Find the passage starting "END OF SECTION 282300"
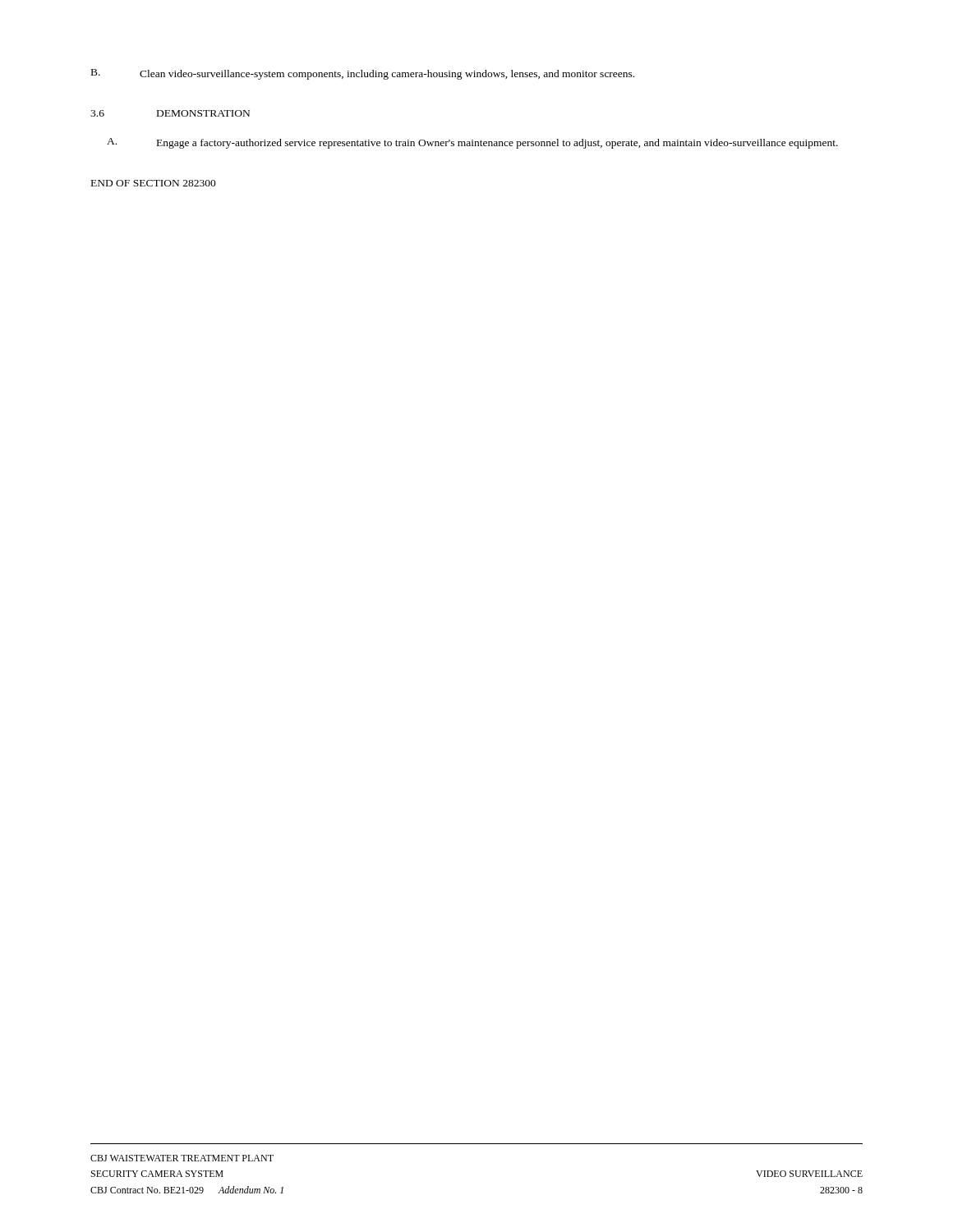This screenshot has height=1232, width=953. point(153,182)
